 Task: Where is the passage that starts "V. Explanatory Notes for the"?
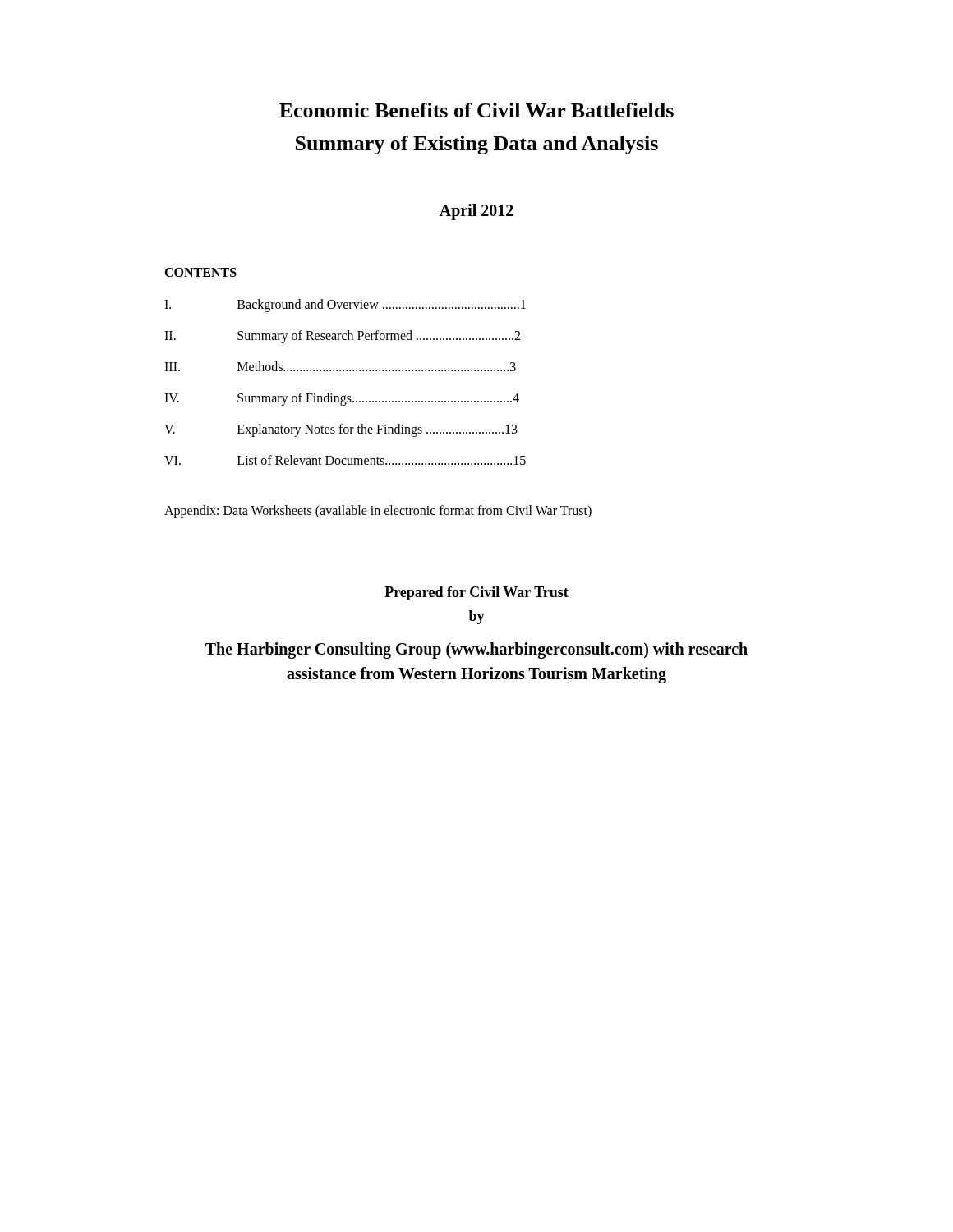(476, 430)
